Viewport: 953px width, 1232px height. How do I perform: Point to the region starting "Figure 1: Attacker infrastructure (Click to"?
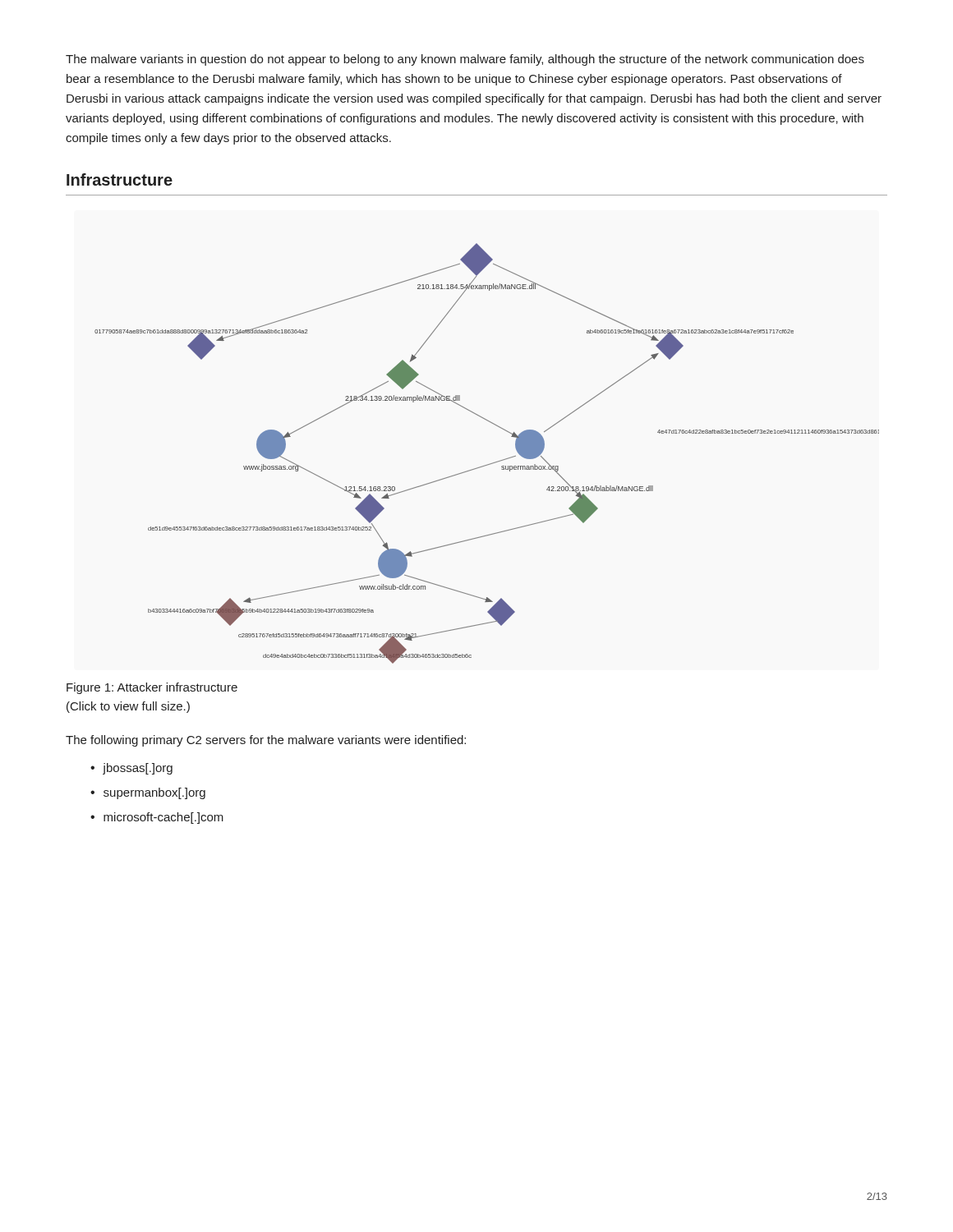pos(152,696)
